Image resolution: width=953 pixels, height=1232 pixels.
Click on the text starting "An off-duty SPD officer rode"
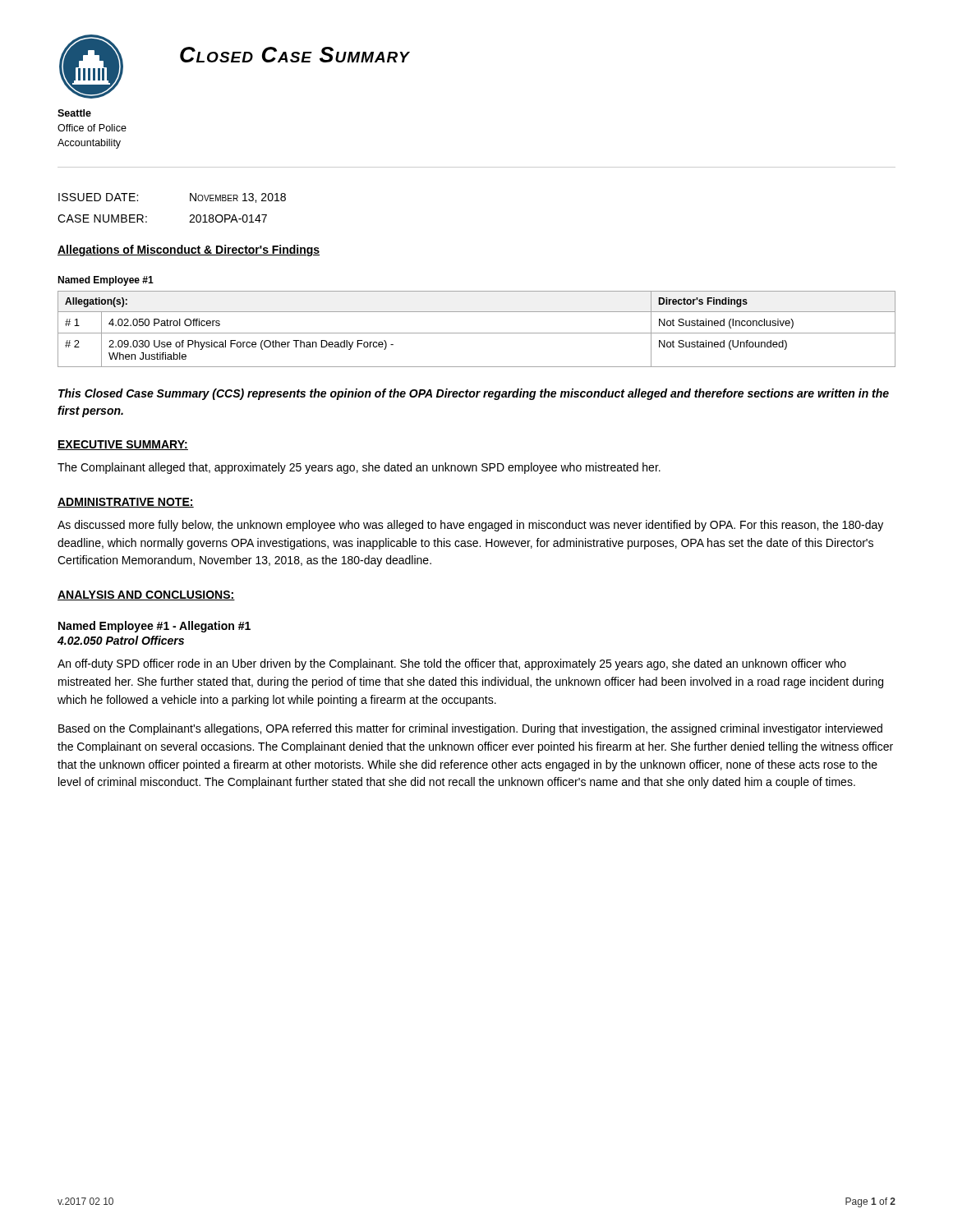471,682
